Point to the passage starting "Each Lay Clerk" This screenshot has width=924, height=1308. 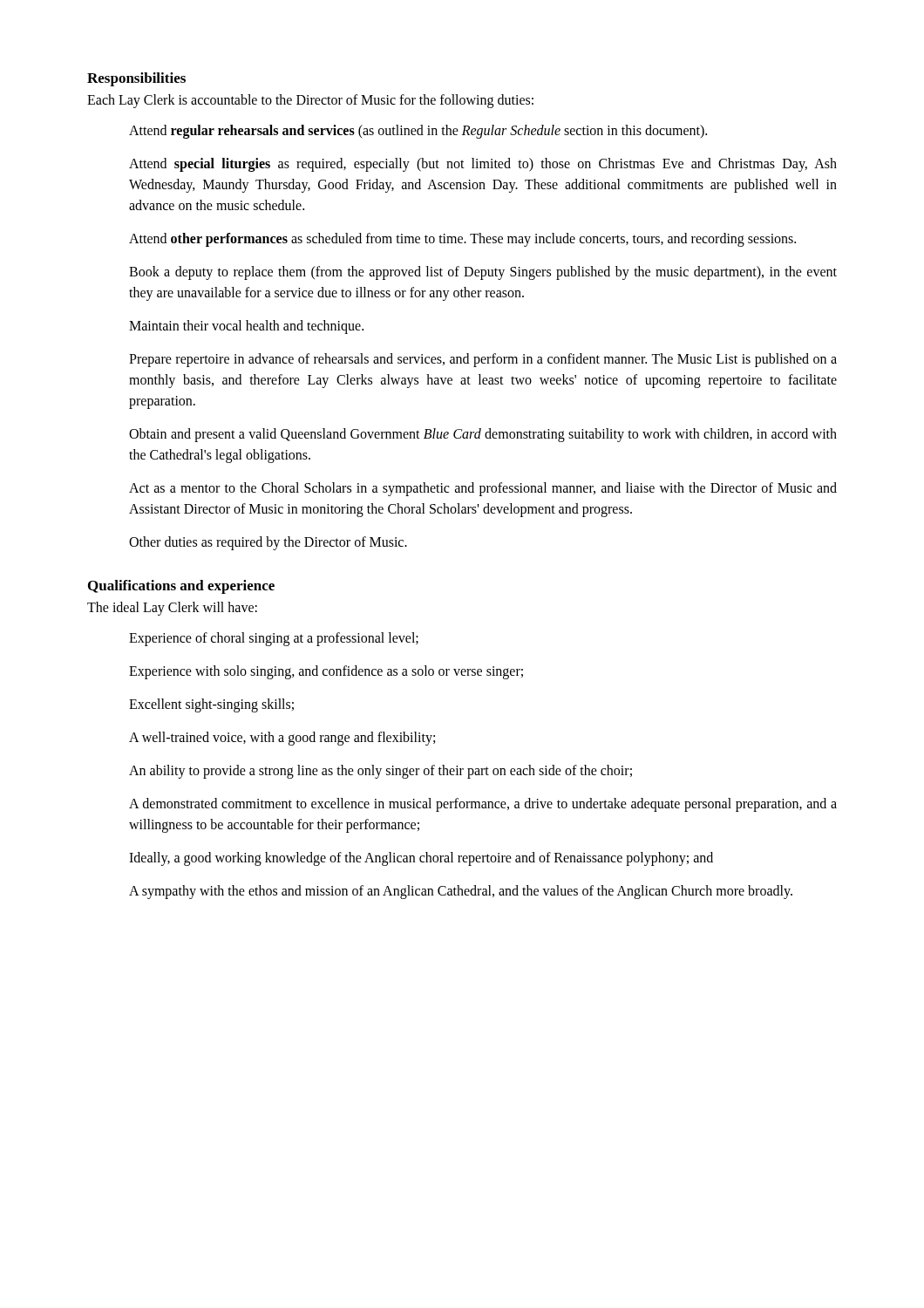tap(311, 100)
